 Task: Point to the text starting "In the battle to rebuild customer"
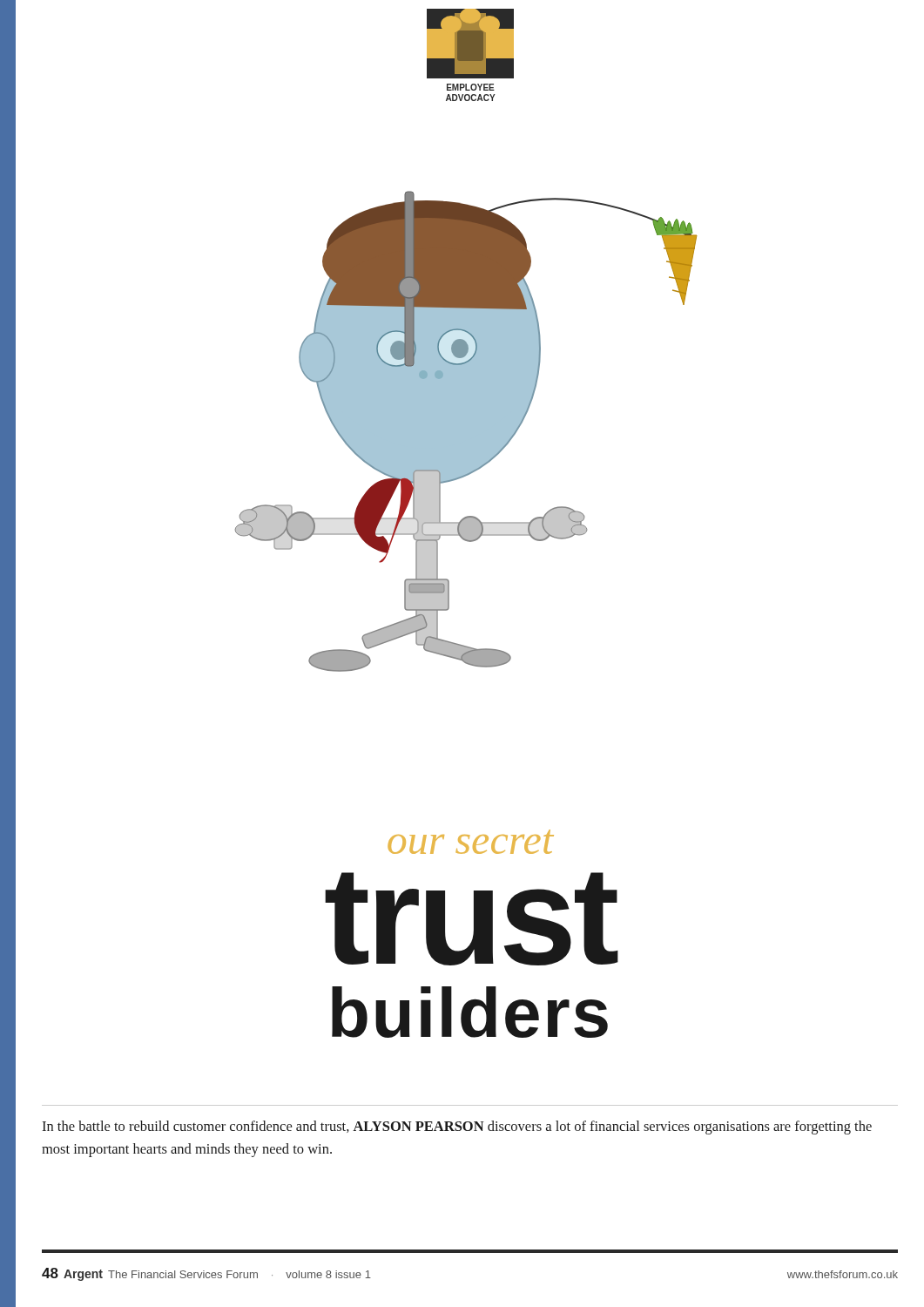tap(457, 1137)
